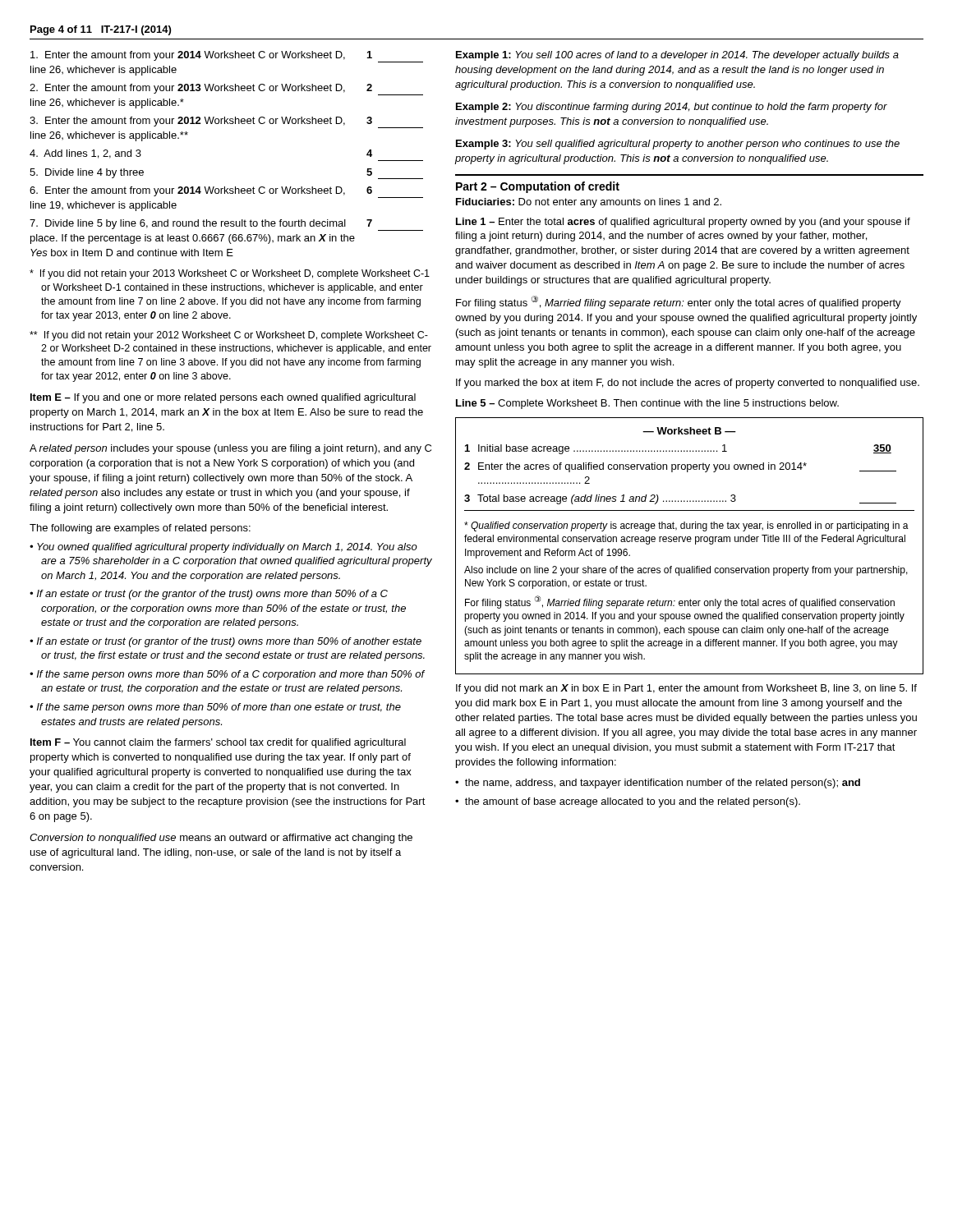Locate the passage starting "The following are examples"
This screenshot has height=1232, width=953.
140,527
